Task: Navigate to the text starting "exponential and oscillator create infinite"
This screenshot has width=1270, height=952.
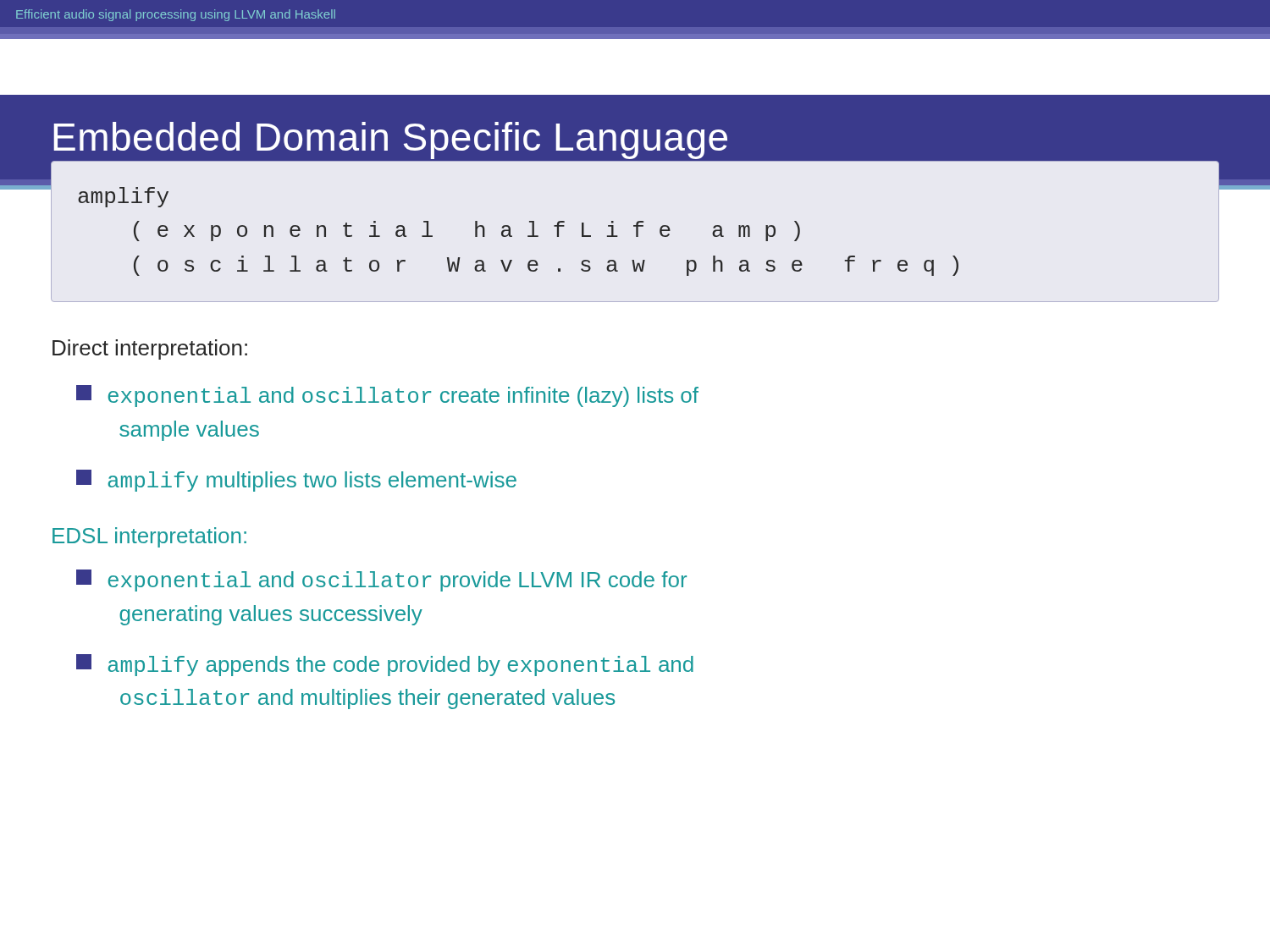Action: tap(648, 413)
